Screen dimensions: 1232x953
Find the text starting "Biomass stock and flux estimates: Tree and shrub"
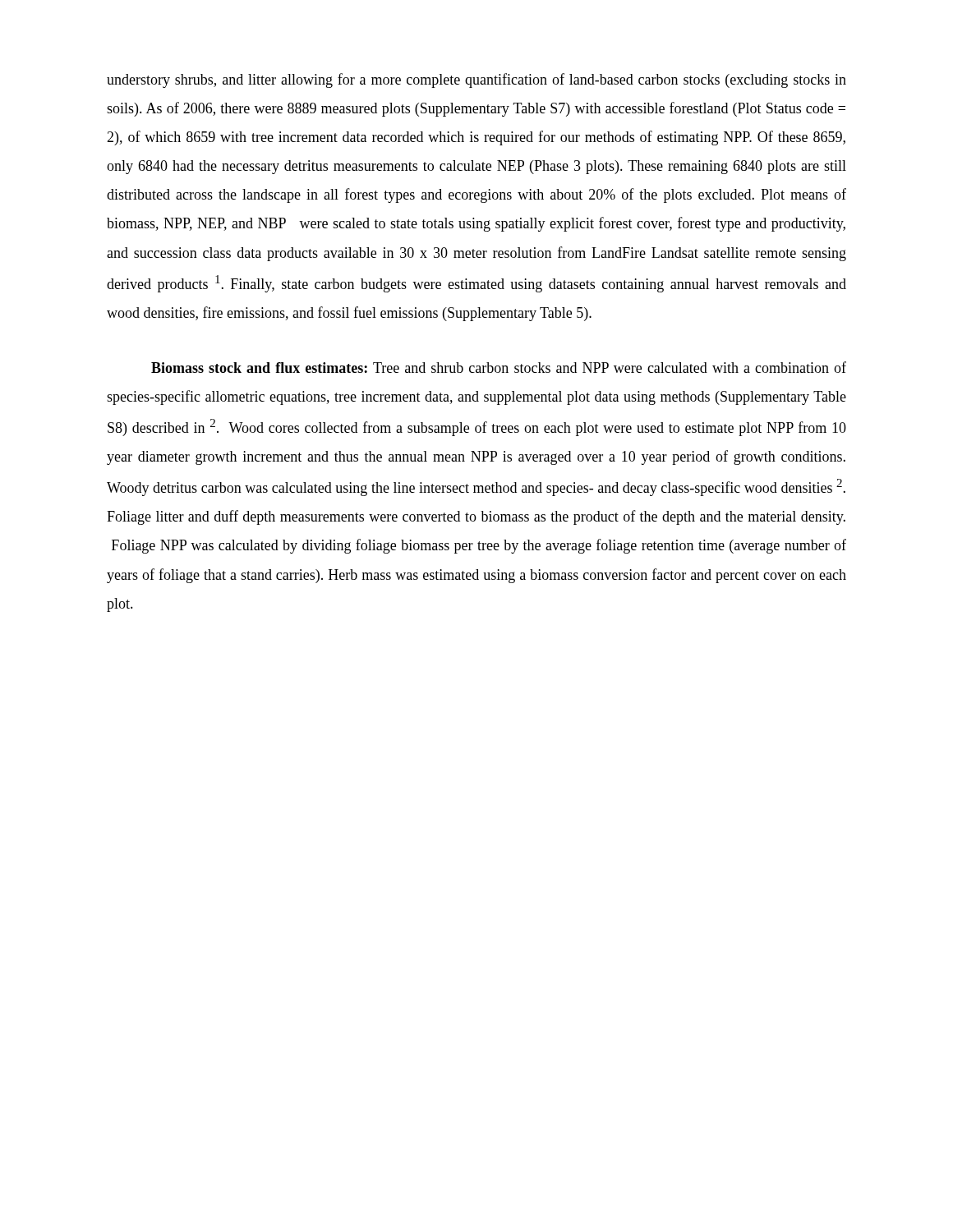(x=476, y=486)
